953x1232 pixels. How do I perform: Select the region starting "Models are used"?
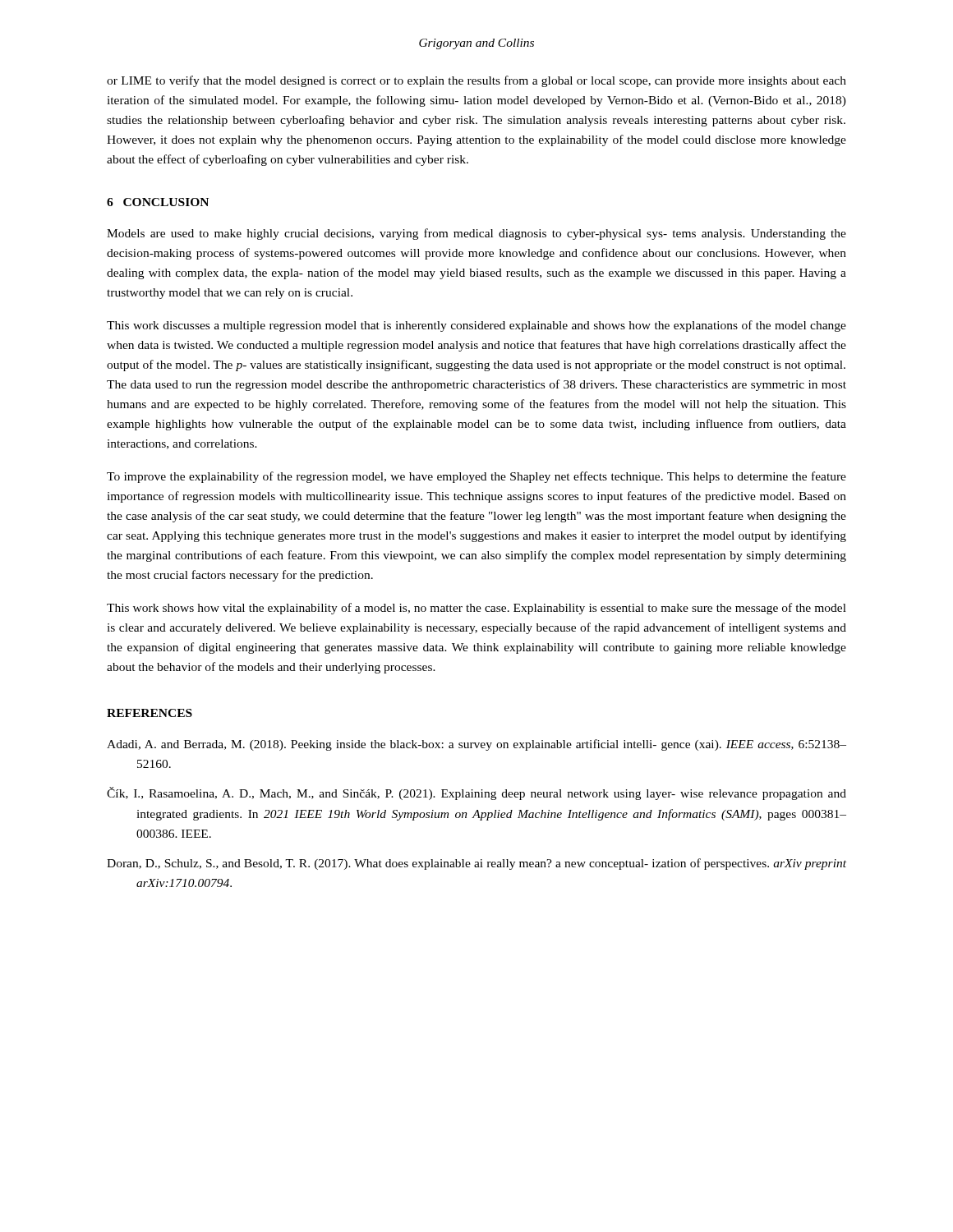click(x=476, y=263)
